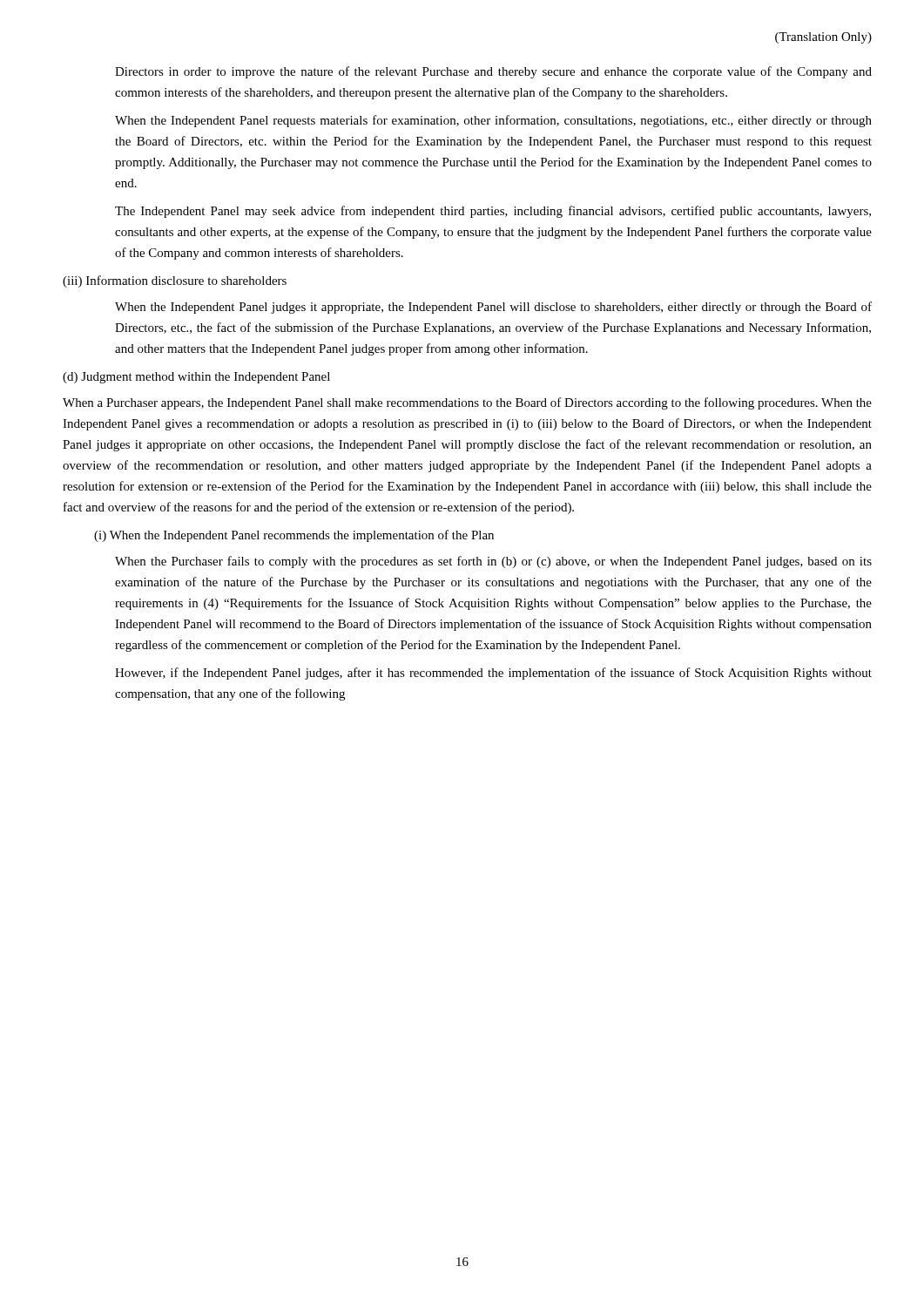Screen dimensions: 1307x924
Task: Select the text block that says "When the Independent Panel judges it appropriate, the"
Action: tap(493, 328)
